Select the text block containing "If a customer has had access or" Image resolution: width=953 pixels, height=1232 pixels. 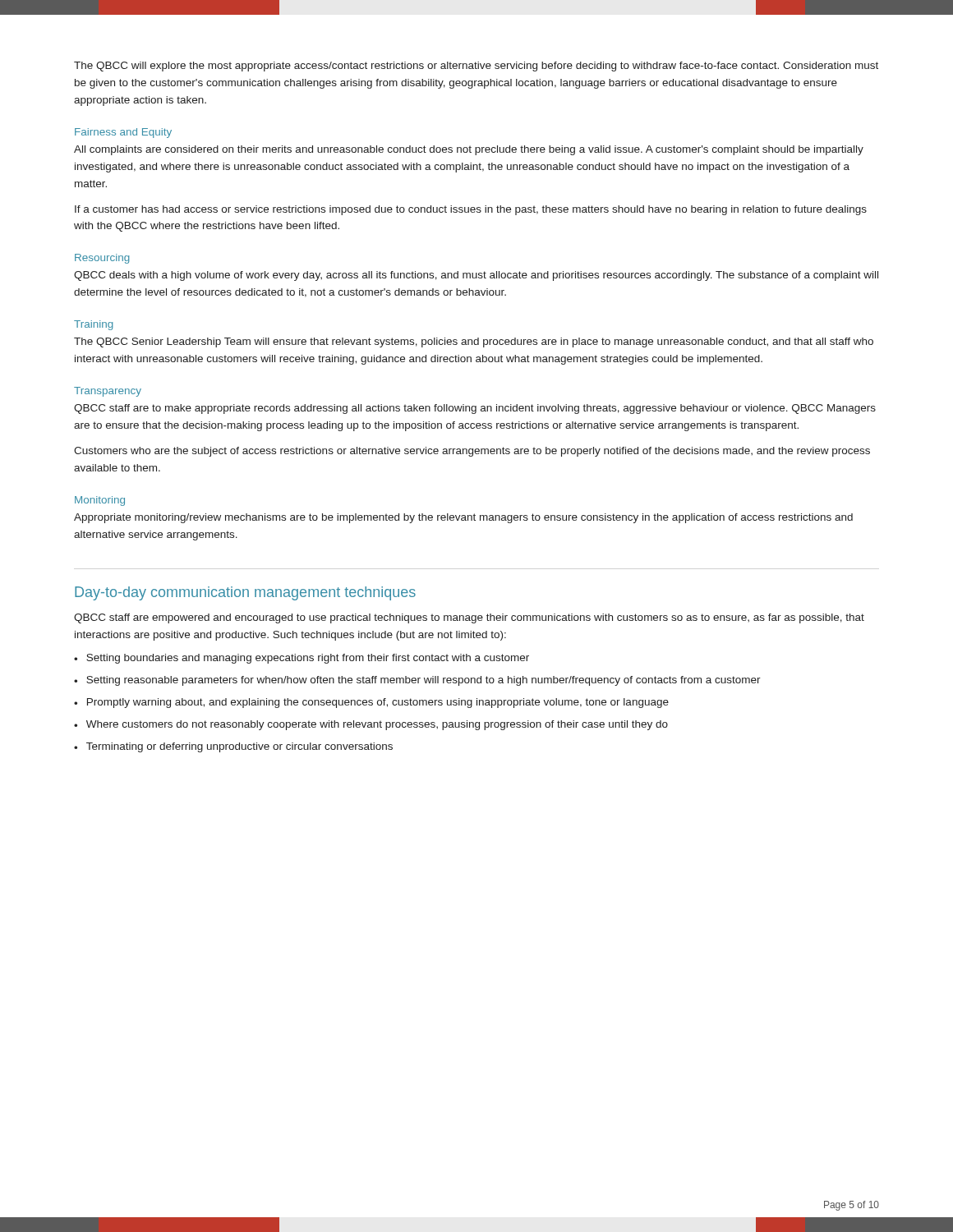[x=476, y=218]
